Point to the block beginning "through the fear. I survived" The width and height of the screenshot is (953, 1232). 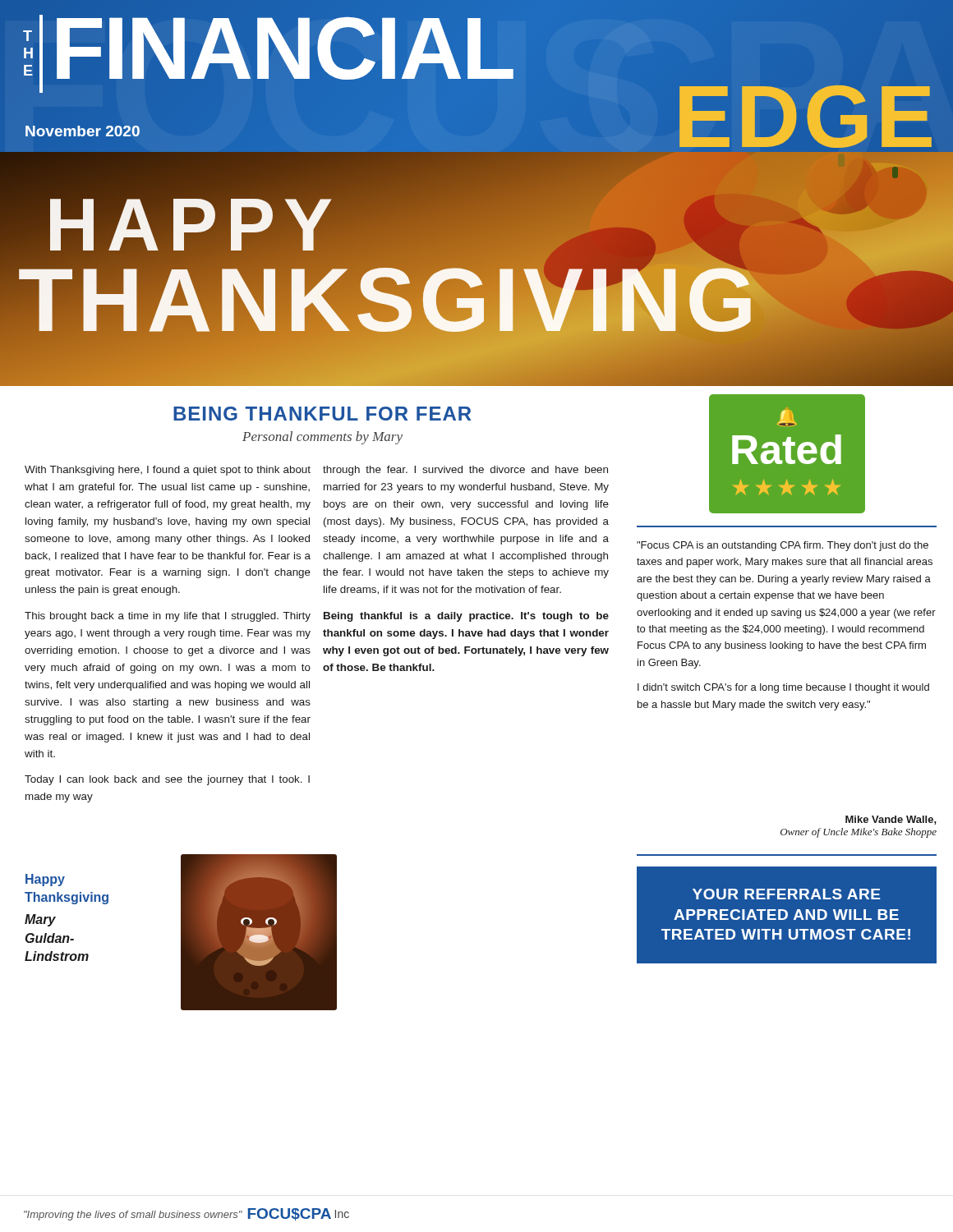(x=466, y=569)
